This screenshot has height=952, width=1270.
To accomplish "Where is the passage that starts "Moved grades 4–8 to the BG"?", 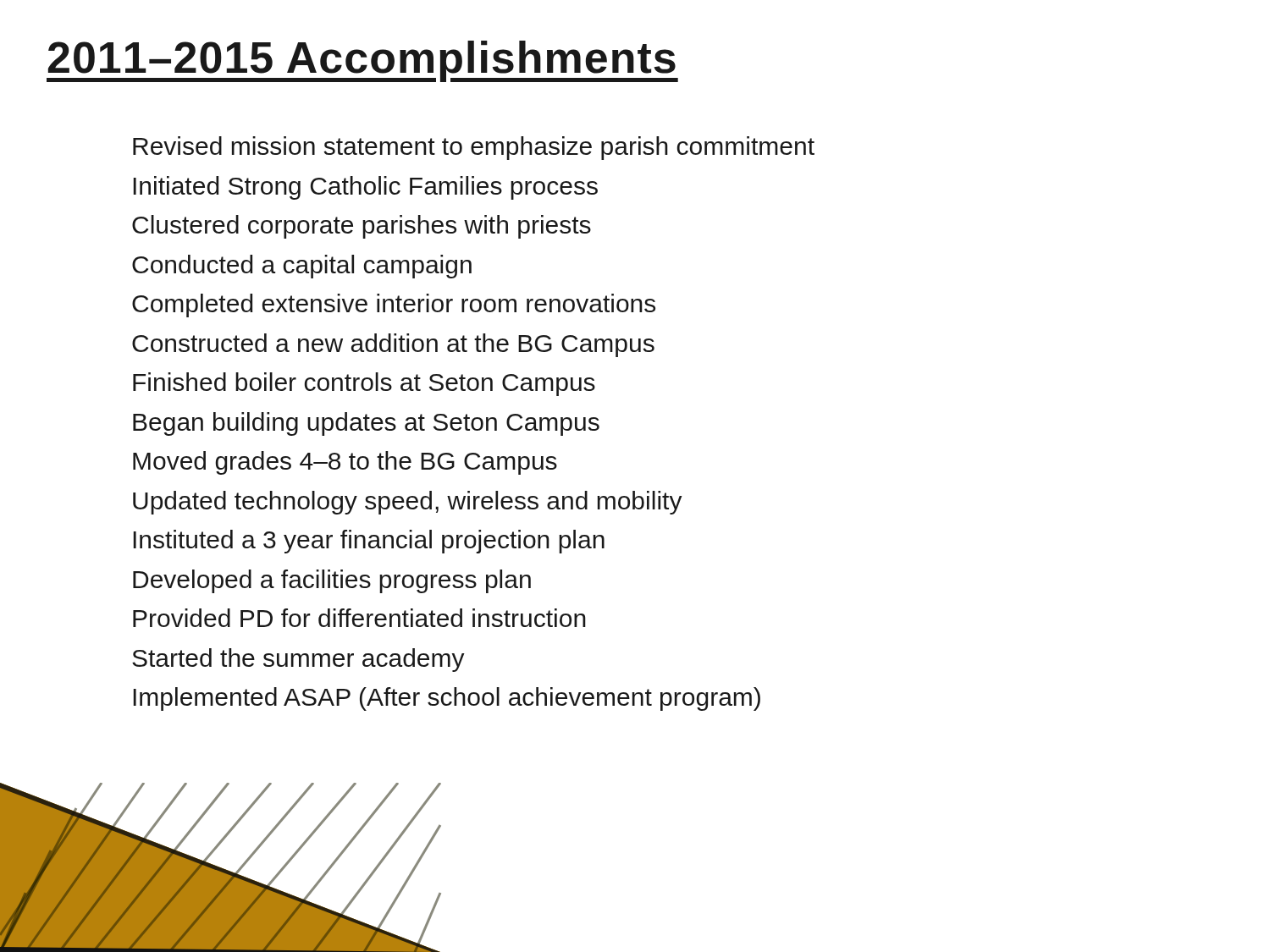I will pos(344,461).
